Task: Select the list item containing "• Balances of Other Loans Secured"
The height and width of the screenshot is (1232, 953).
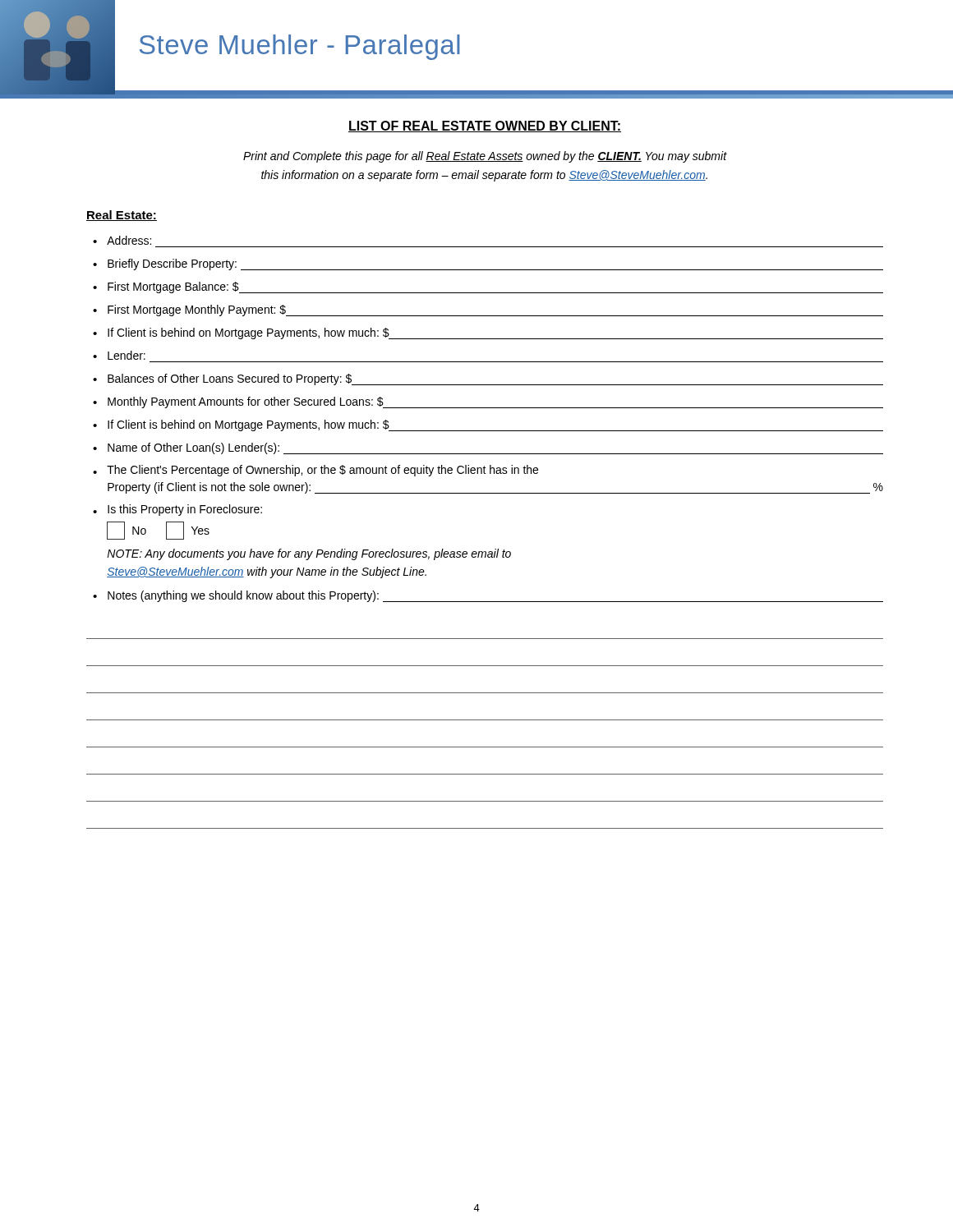Action: 488,378
